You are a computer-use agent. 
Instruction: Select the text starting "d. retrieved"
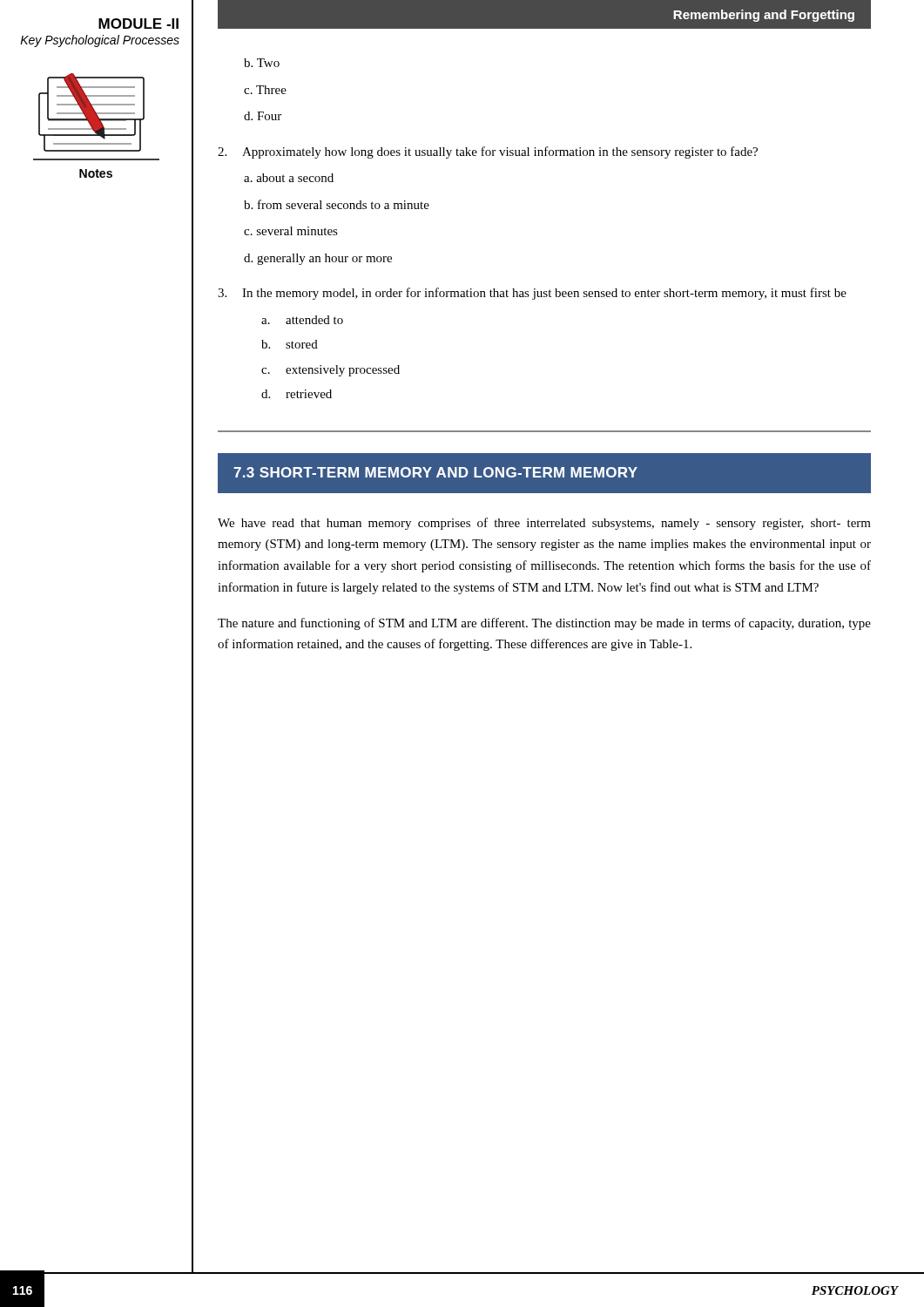[297, 394]
